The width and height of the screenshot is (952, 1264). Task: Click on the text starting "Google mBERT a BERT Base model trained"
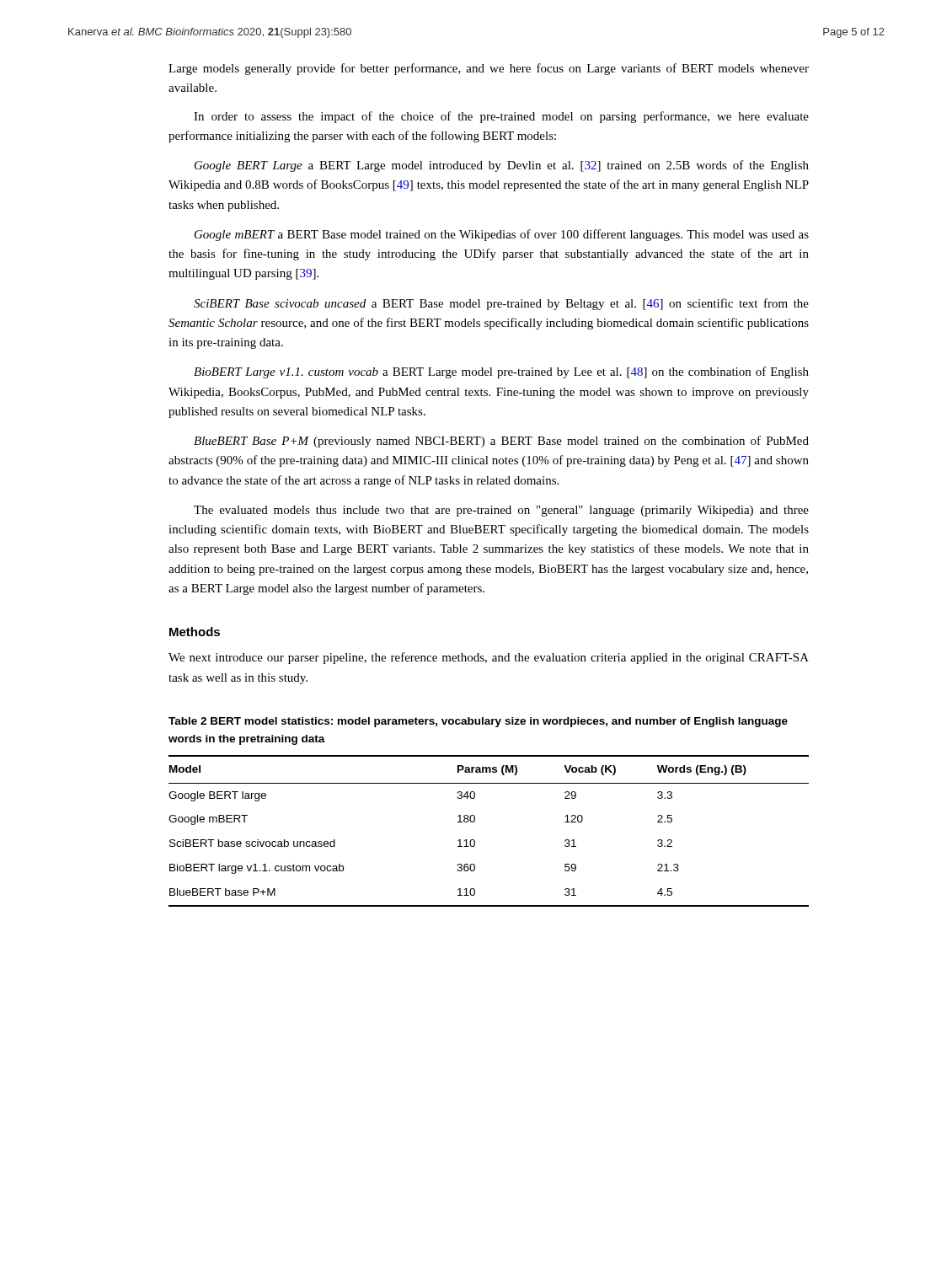(489, 254)
